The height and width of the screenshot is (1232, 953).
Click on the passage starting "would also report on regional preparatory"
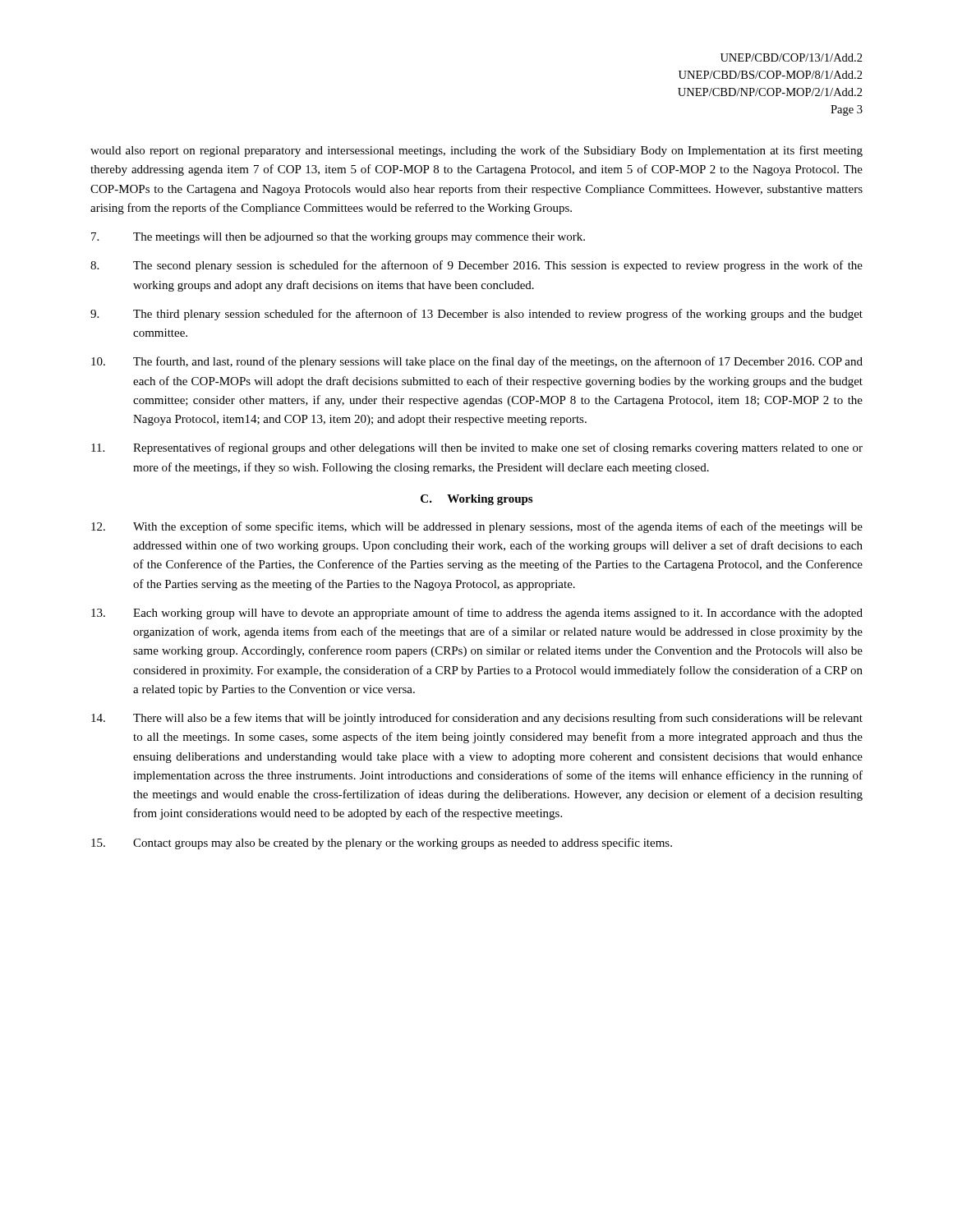click(476, 179)
